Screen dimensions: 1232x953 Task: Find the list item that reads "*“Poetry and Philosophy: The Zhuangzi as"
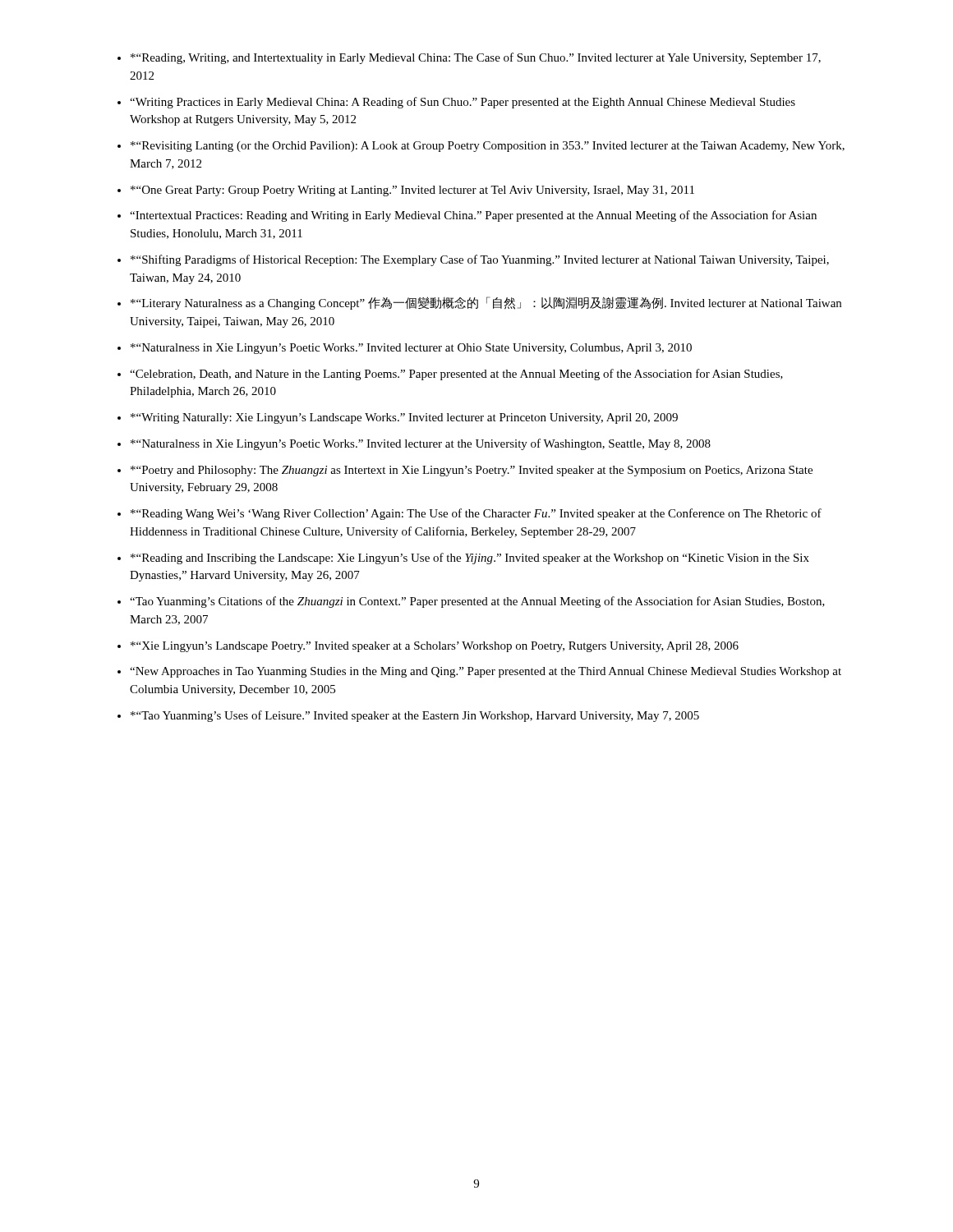coord(488,479)
